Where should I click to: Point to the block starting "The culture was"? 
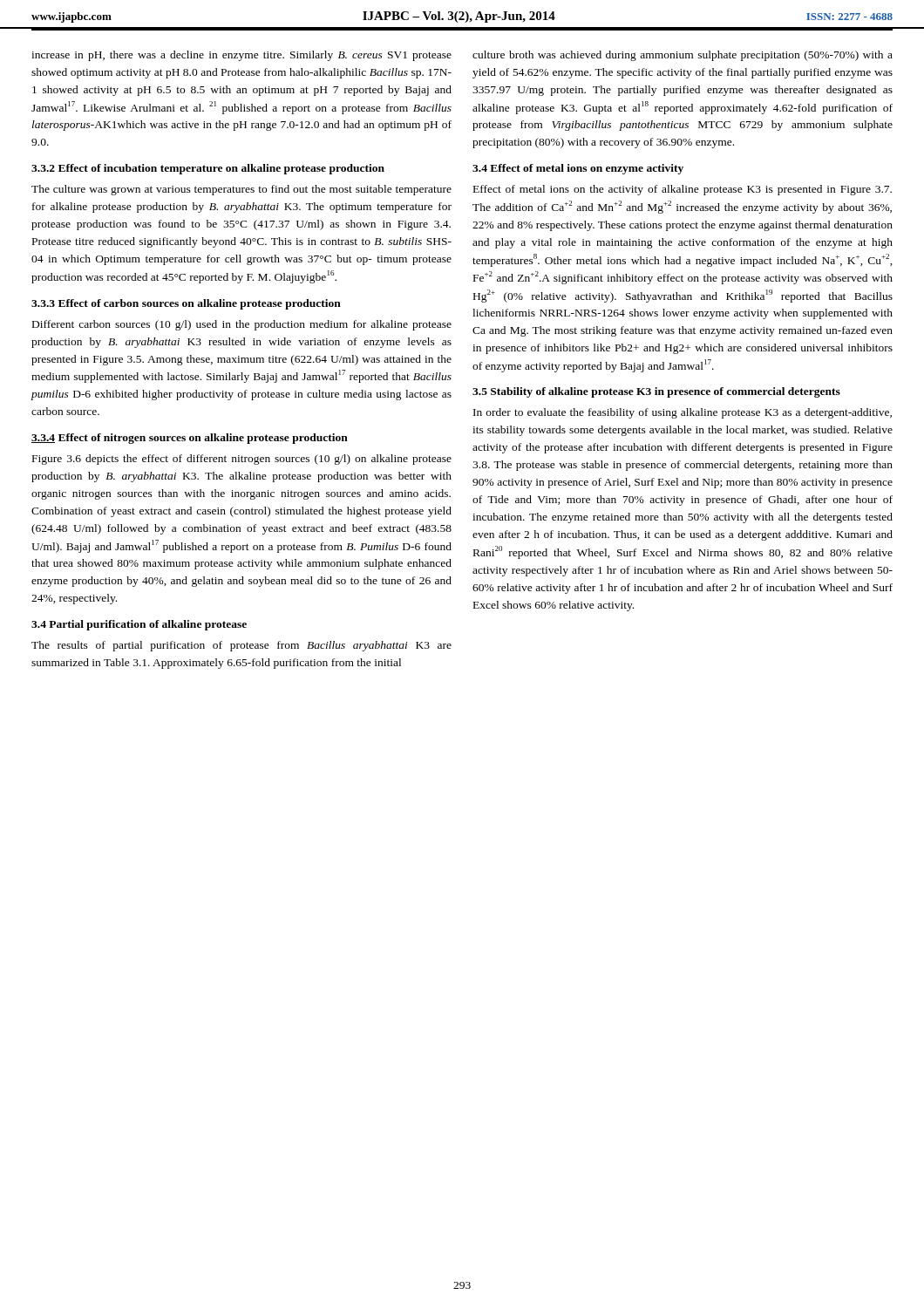pos(241,233)
